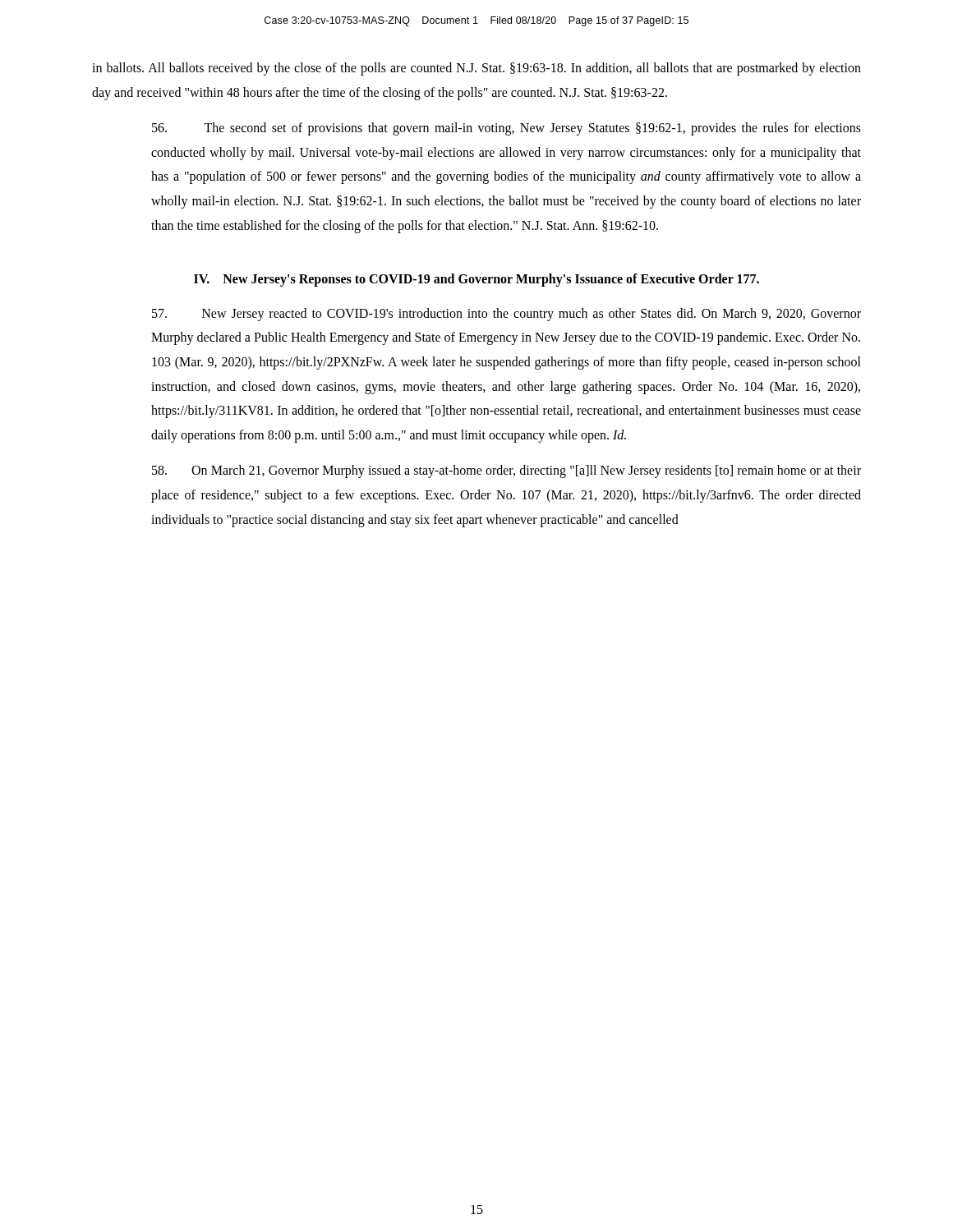Click the passage that begins "On March 21, Governor"
Screen dimensions: 1232x953
(x=506, y=495)
